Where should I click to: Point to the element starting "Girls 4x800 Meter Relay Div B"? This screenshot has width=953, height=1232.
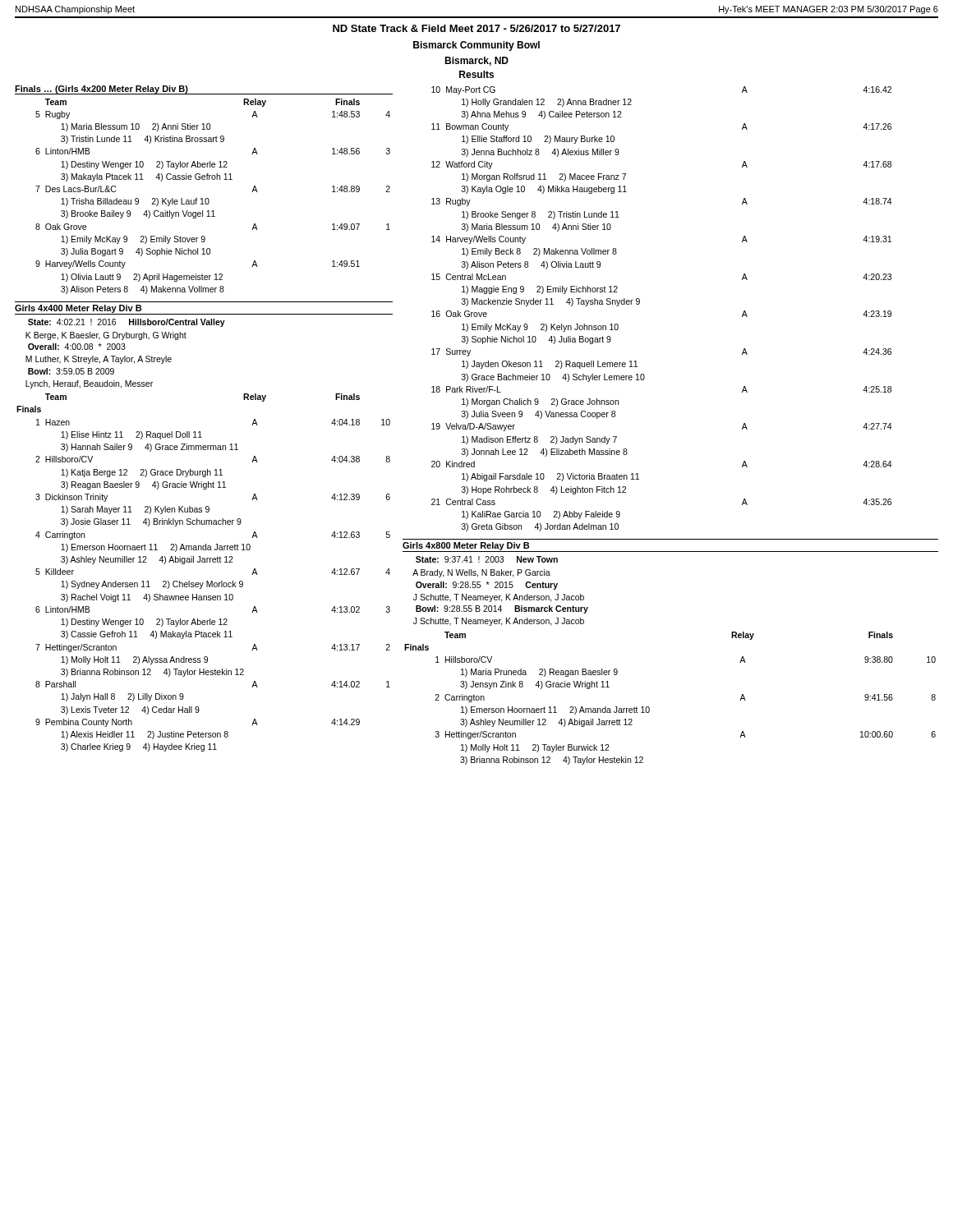pos(466,546)
